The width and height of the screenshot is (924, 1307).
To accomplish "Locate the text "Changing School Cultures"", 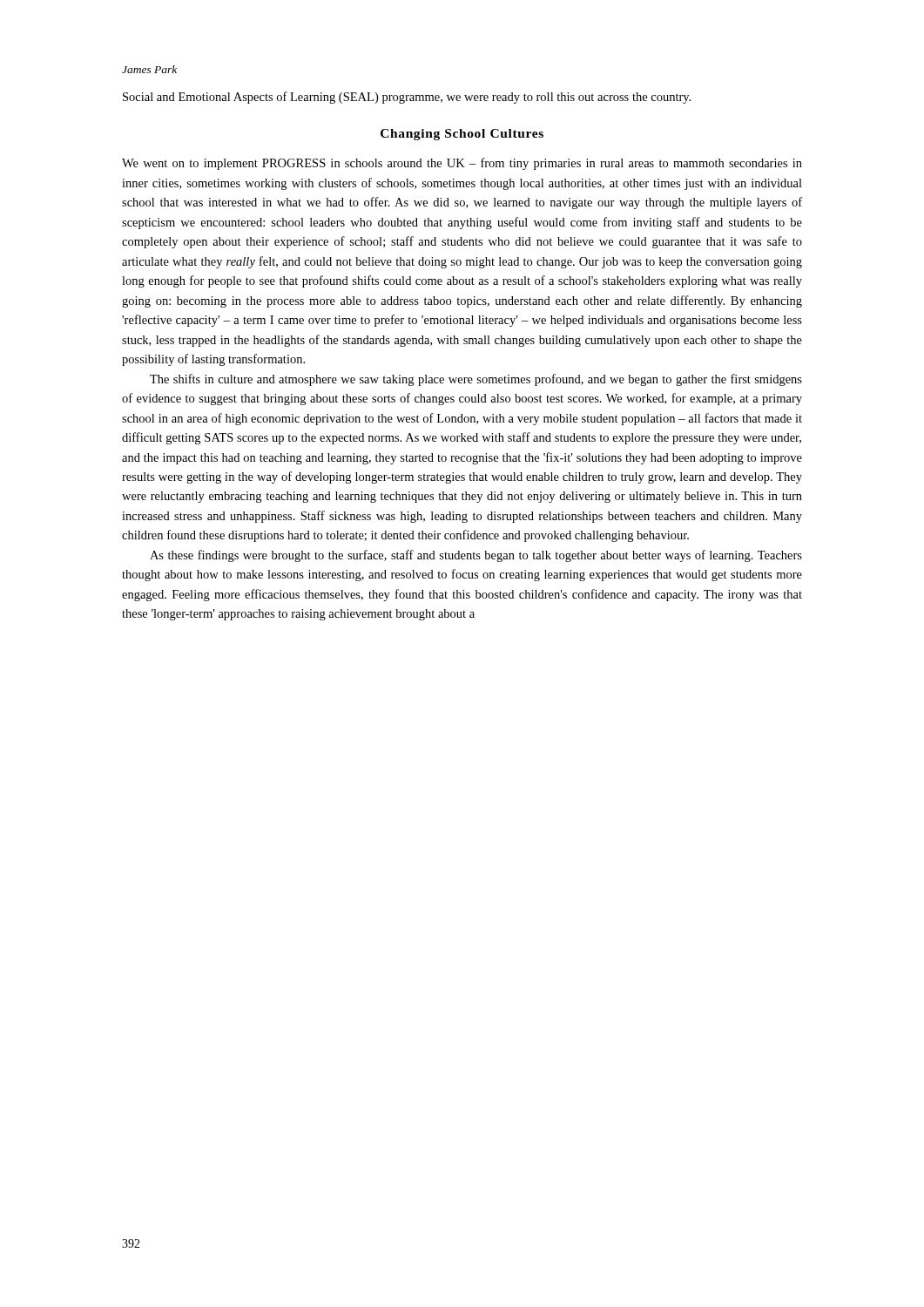I will (462, 133).
